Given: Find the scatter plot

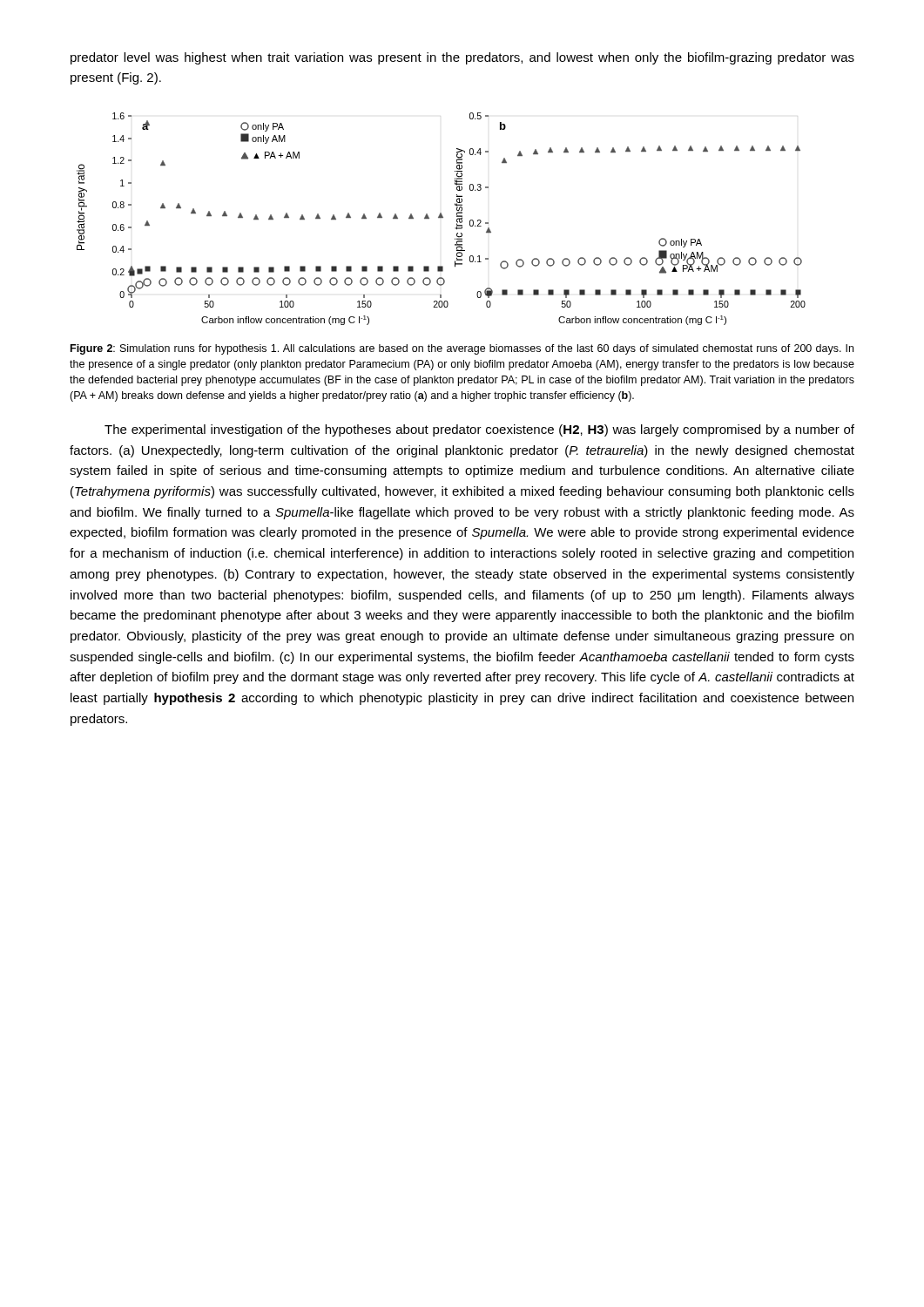Looking at the screenshot, I should coord(462,220).
